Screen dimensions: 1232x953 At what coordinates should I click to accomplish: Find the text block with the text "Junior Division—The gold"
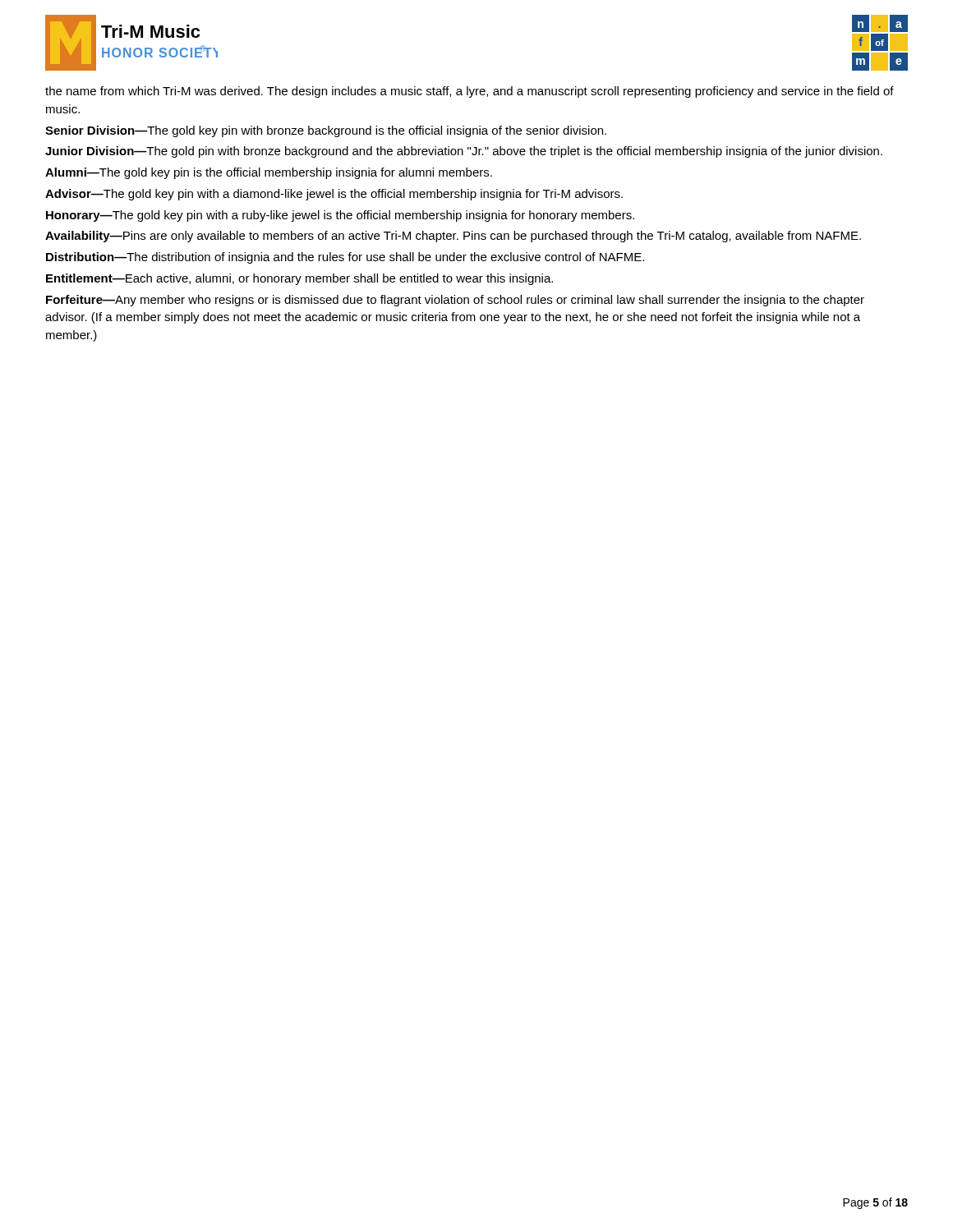476,151
